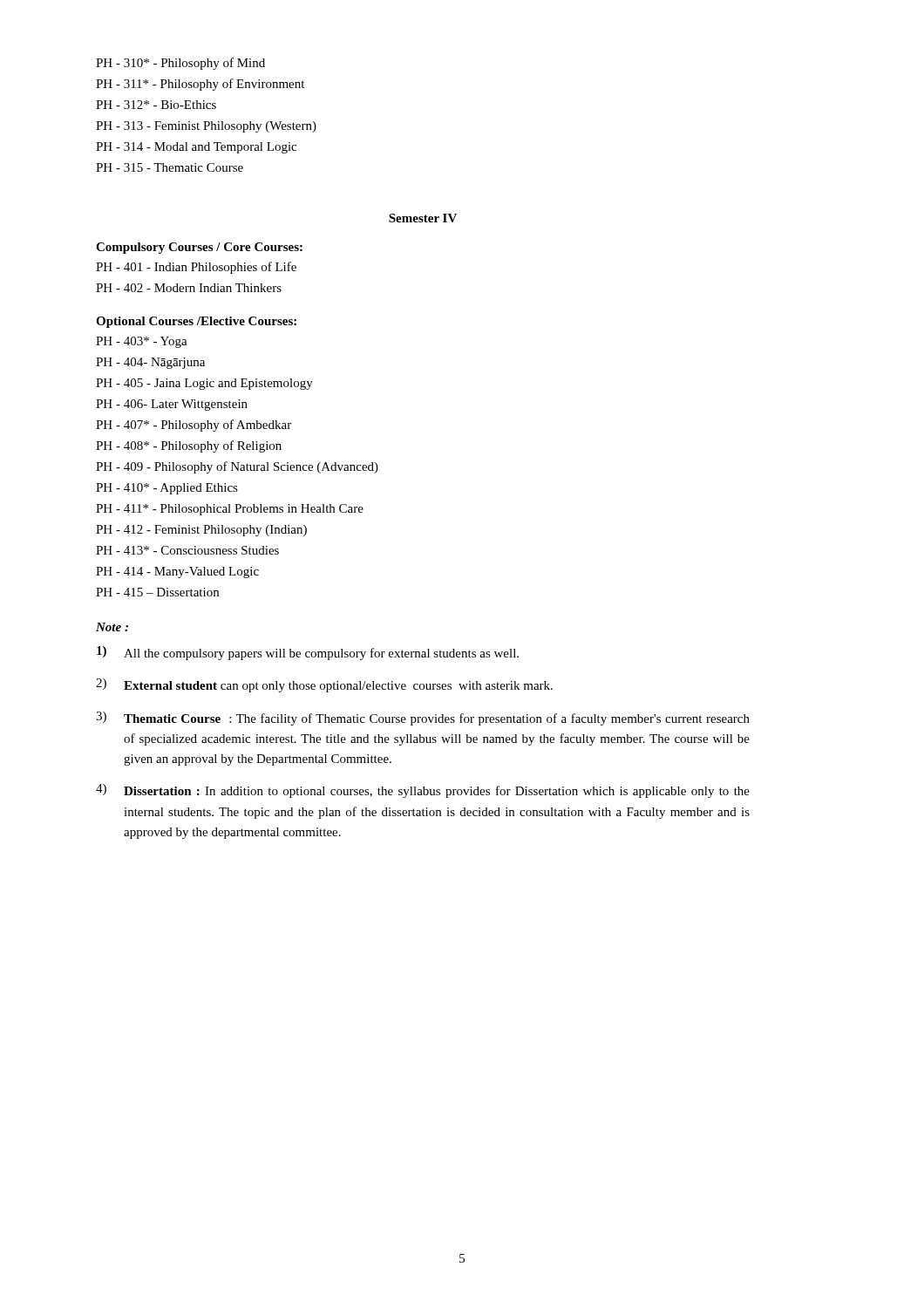Find the text starting "PH - 405 - Jaina Logic and"

(x=204, y=383)
